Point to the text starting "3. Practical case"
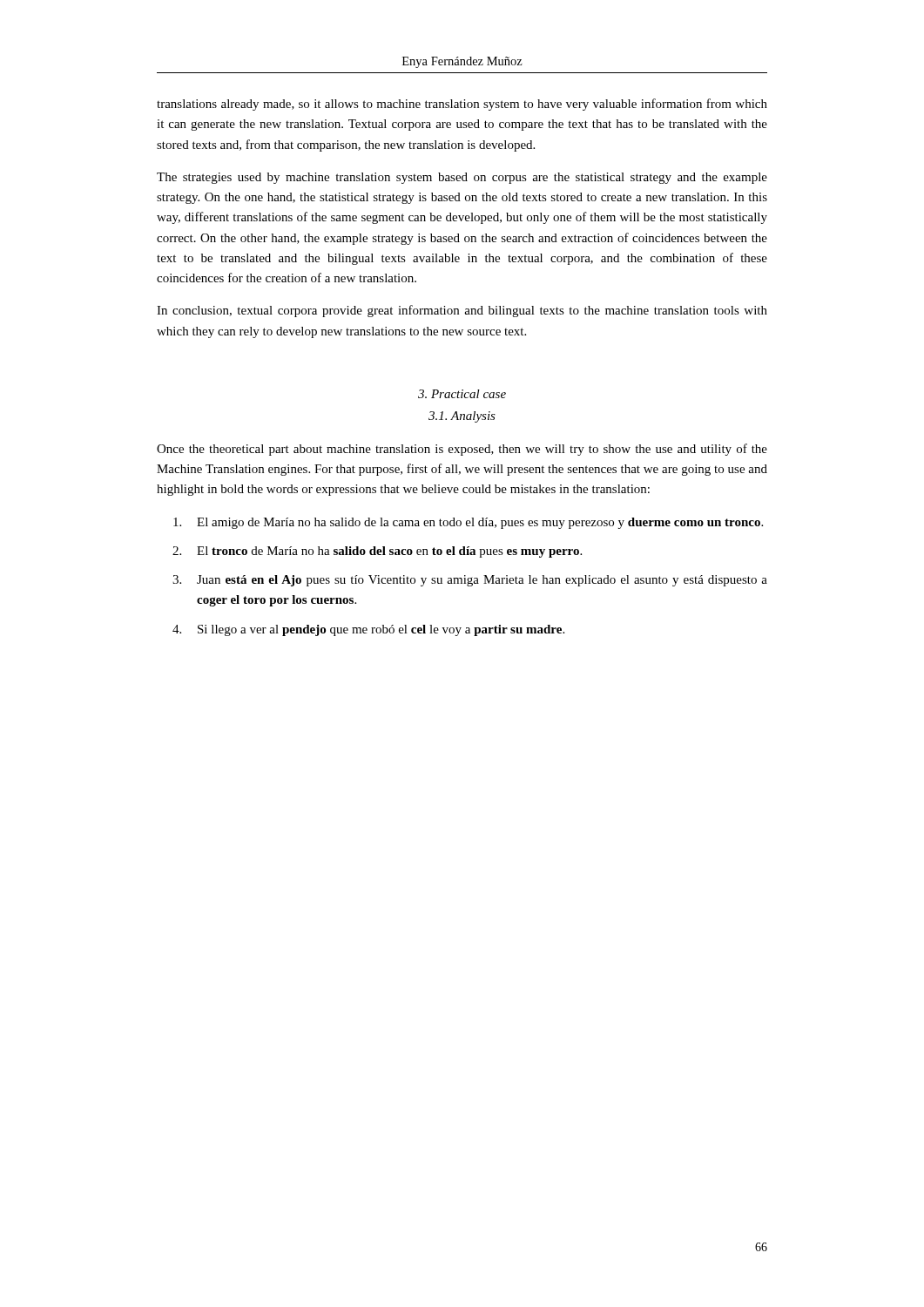 [x=462, y=394]
